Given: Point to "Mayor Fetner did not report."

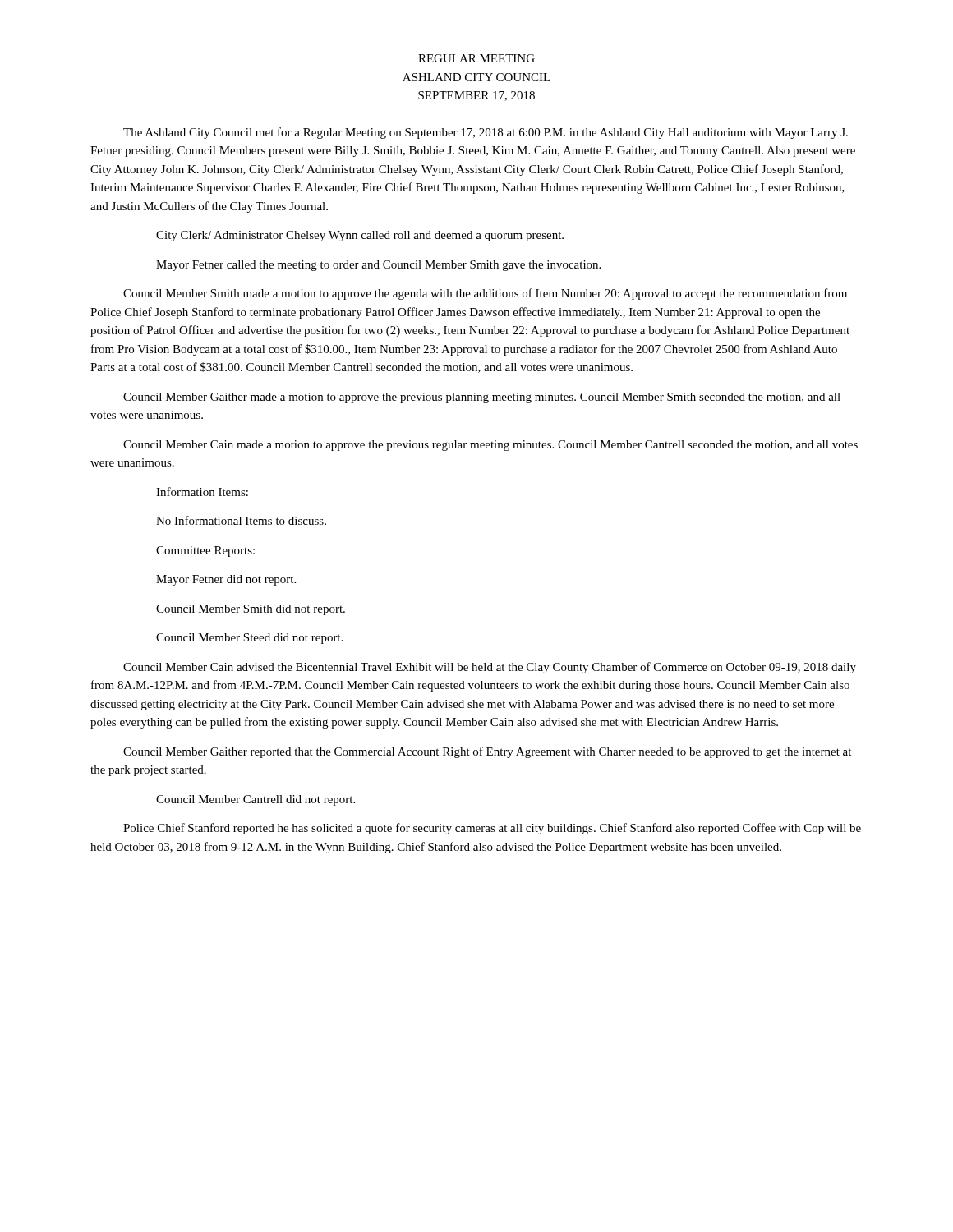Looking at the screenshot, I should [x=226, y=580].
